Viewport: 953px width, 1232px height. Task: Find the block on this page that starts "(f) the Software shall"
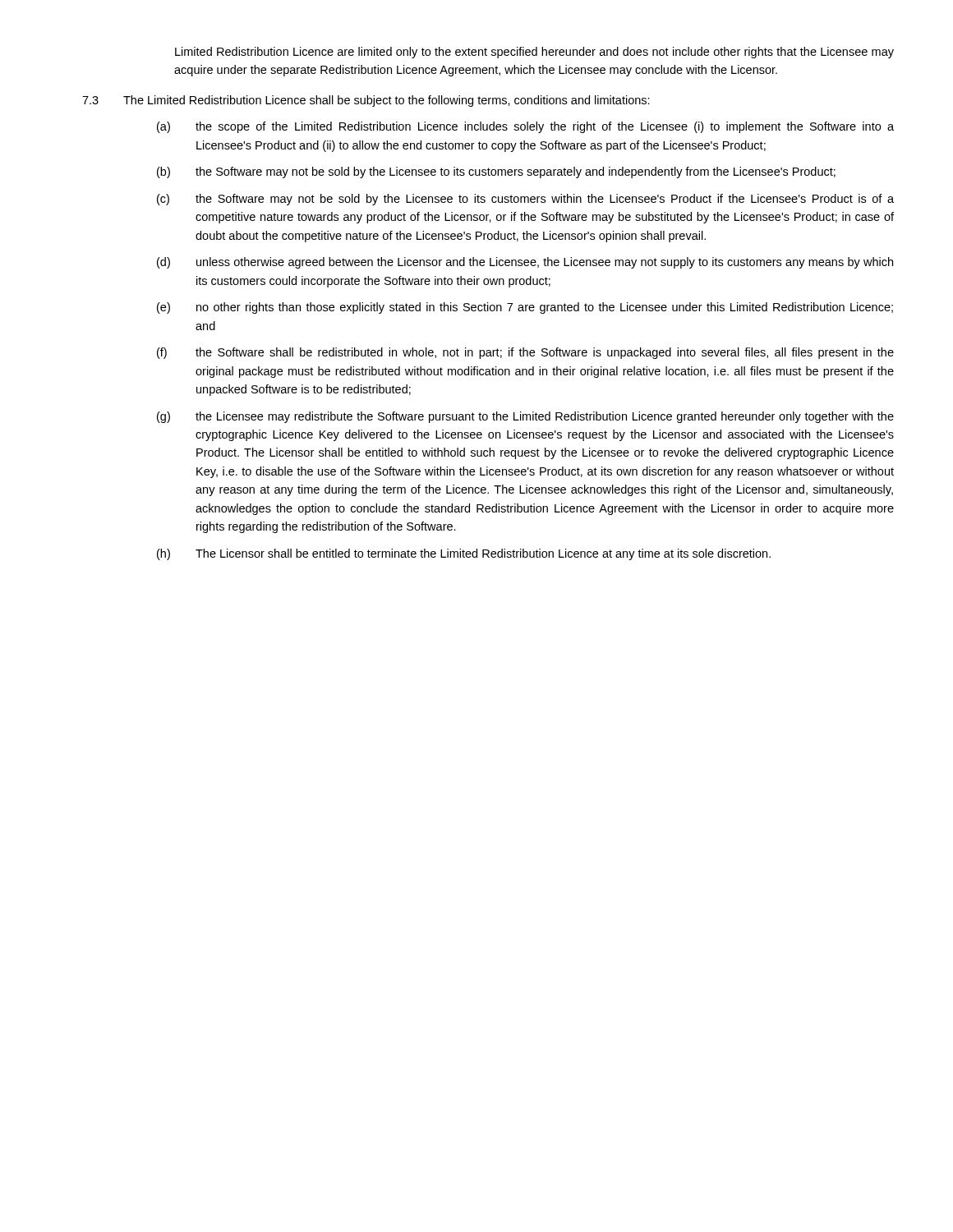(525, 371)
